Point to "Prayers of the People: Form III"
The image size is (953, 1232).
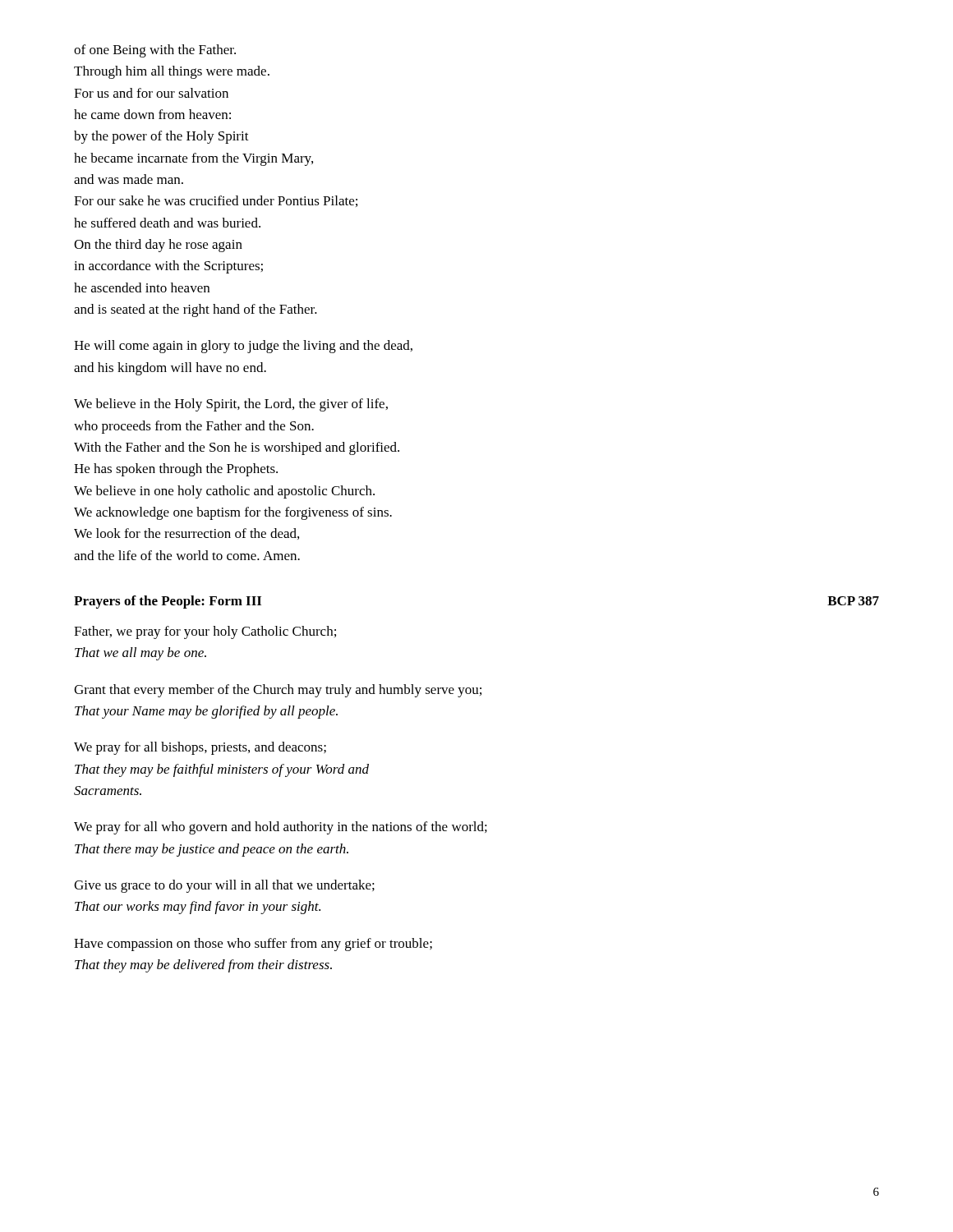[168, 601]
